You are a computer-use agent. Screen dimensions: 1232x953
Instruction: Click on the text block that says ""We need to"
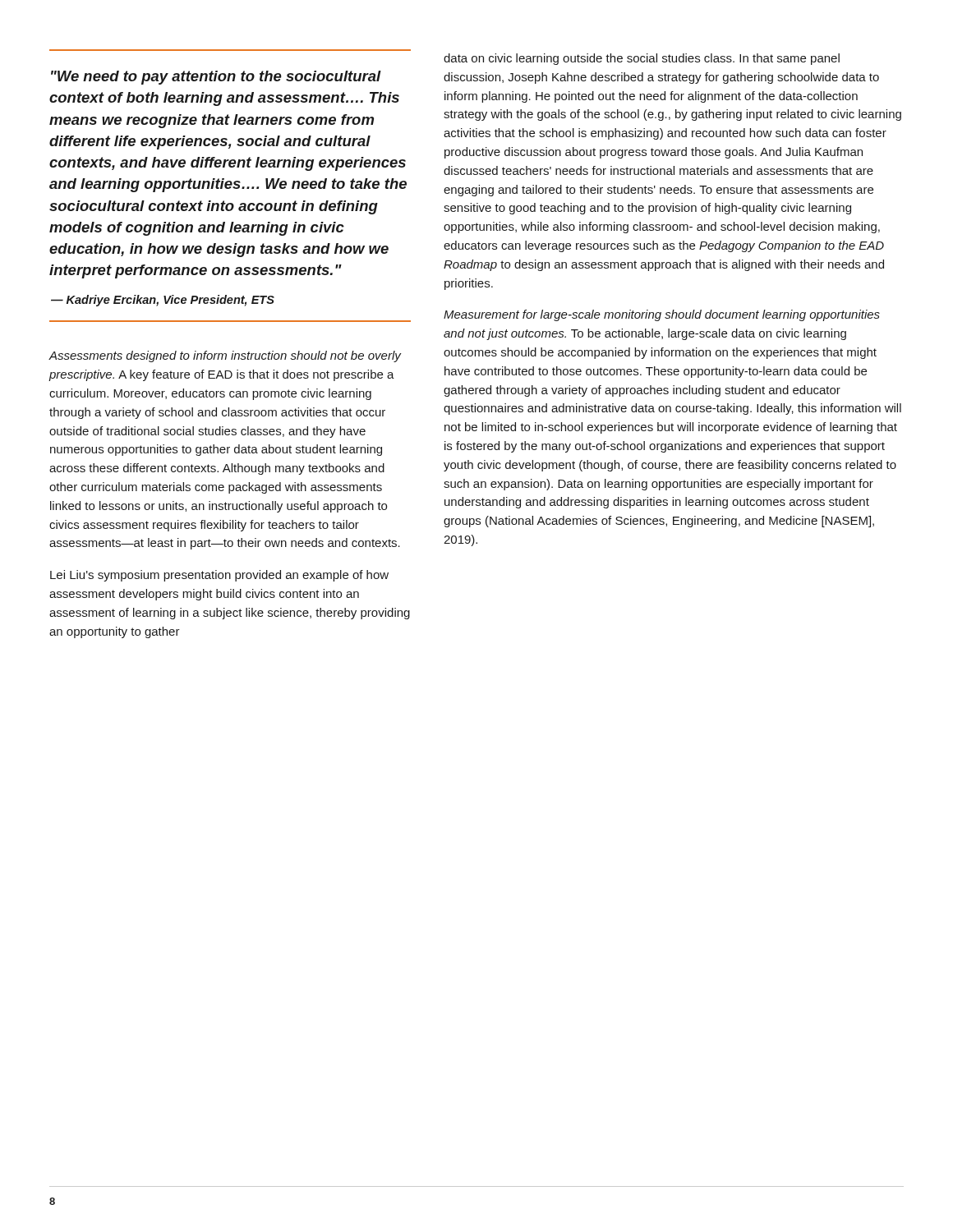pyautogui.click(x=230, y=187)
